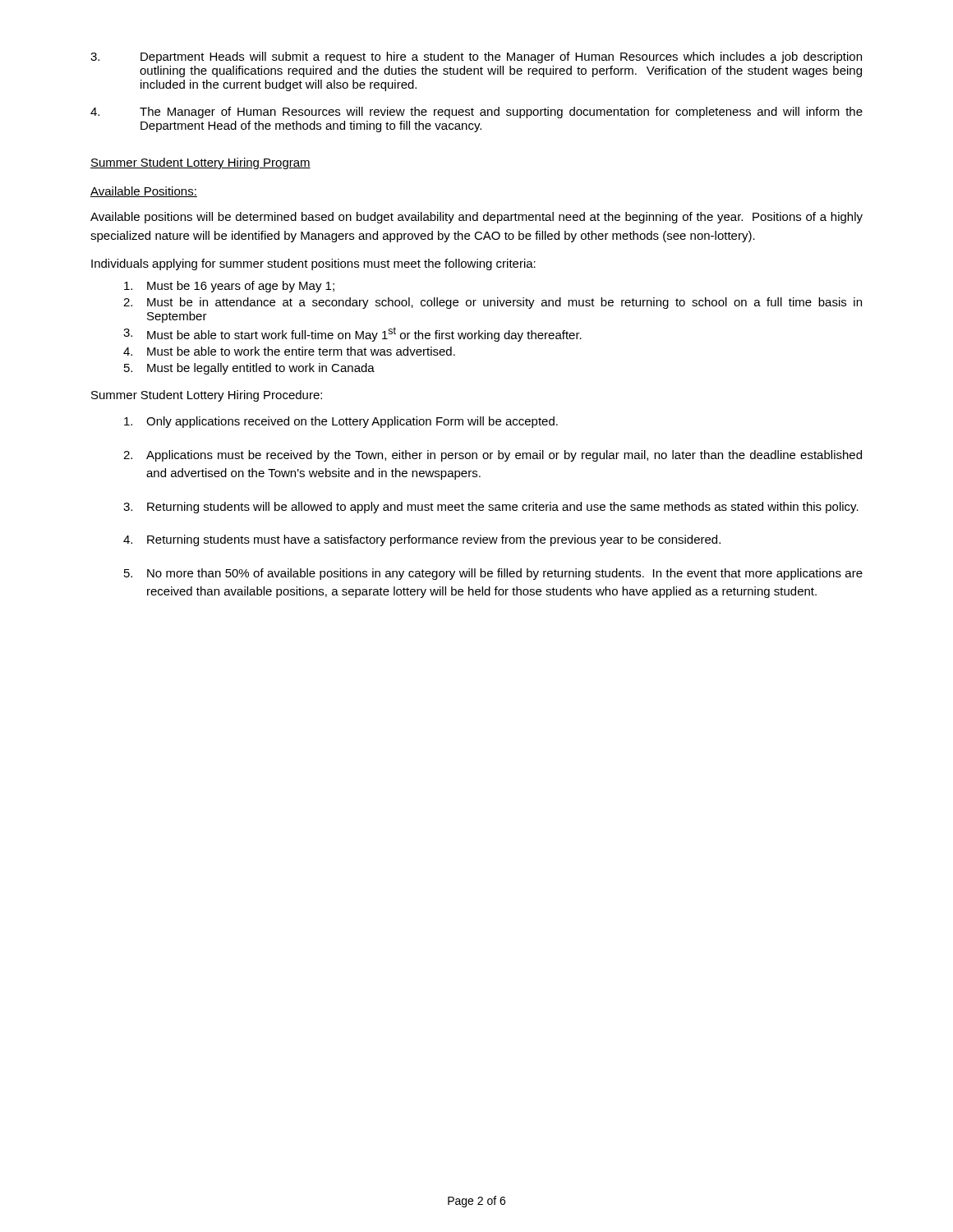The image size is (953, 1232).
Task: Navigate to the block starting "Individuals applying for summer student positions must meet"
Action: 313,263
